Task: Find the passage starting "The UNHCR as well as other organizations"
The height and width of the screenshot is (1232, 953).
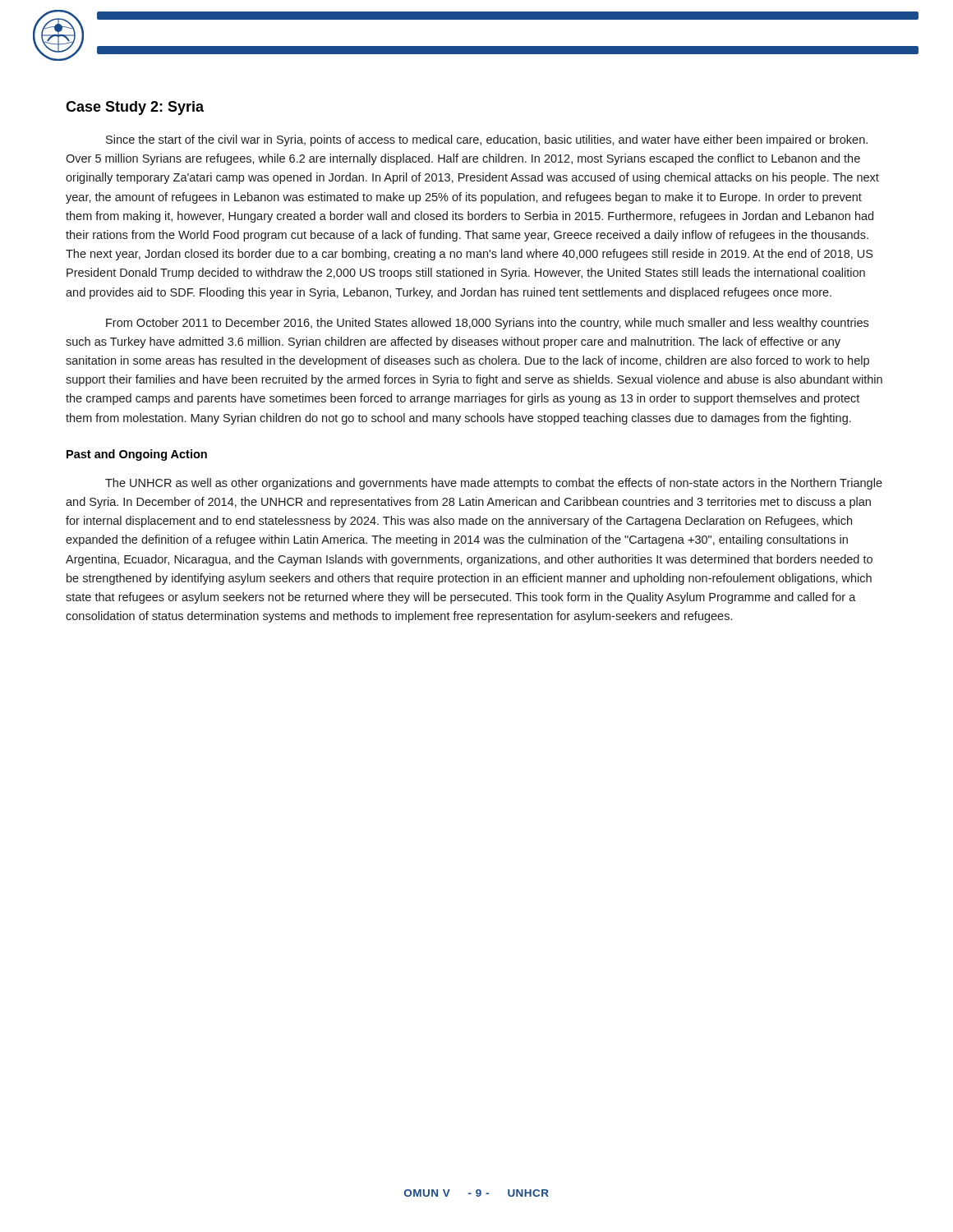Action: [476, 550]
